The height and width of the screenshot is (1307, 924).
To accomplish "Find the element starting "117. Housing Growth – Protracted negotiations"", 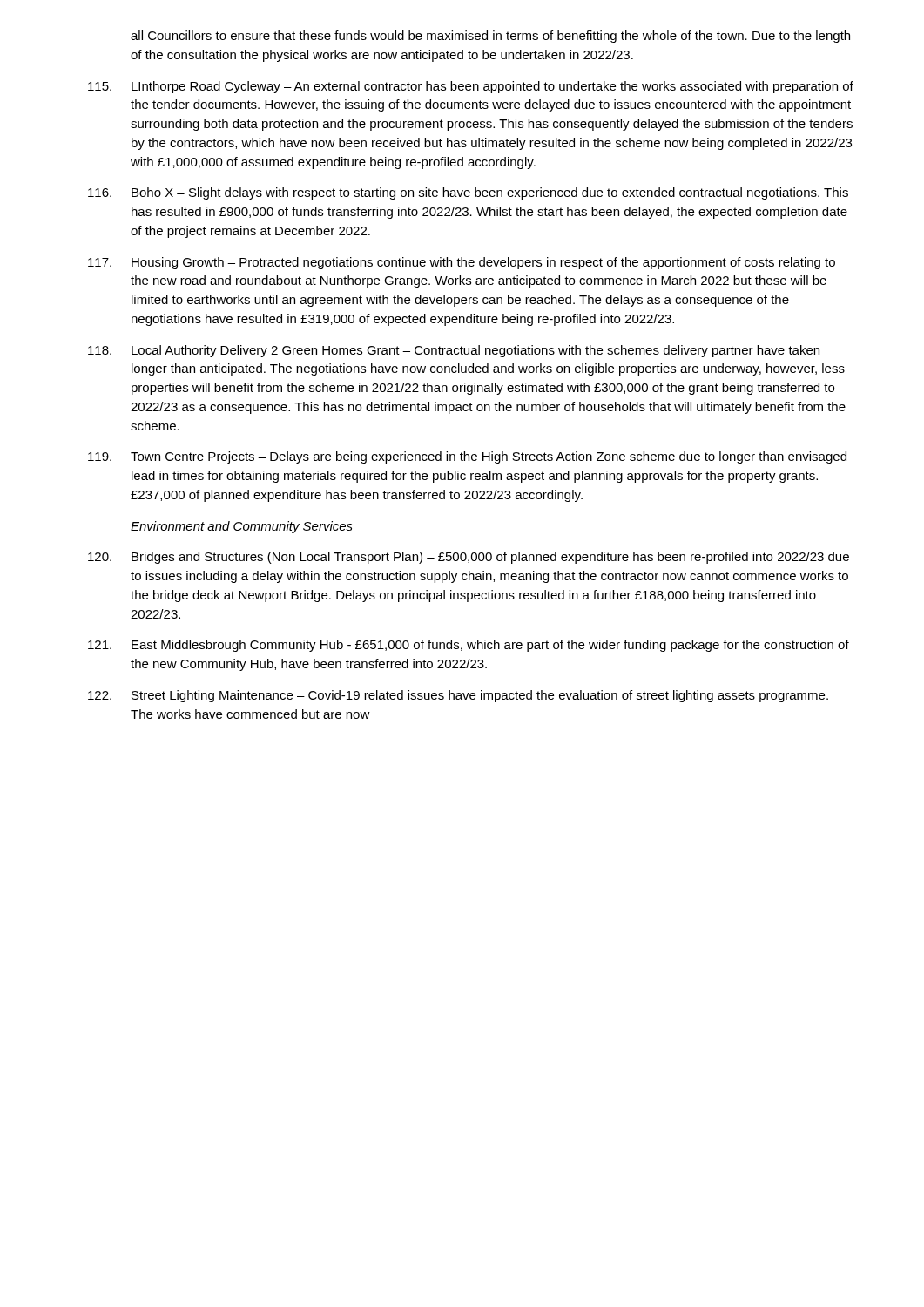I will (471, 290).
